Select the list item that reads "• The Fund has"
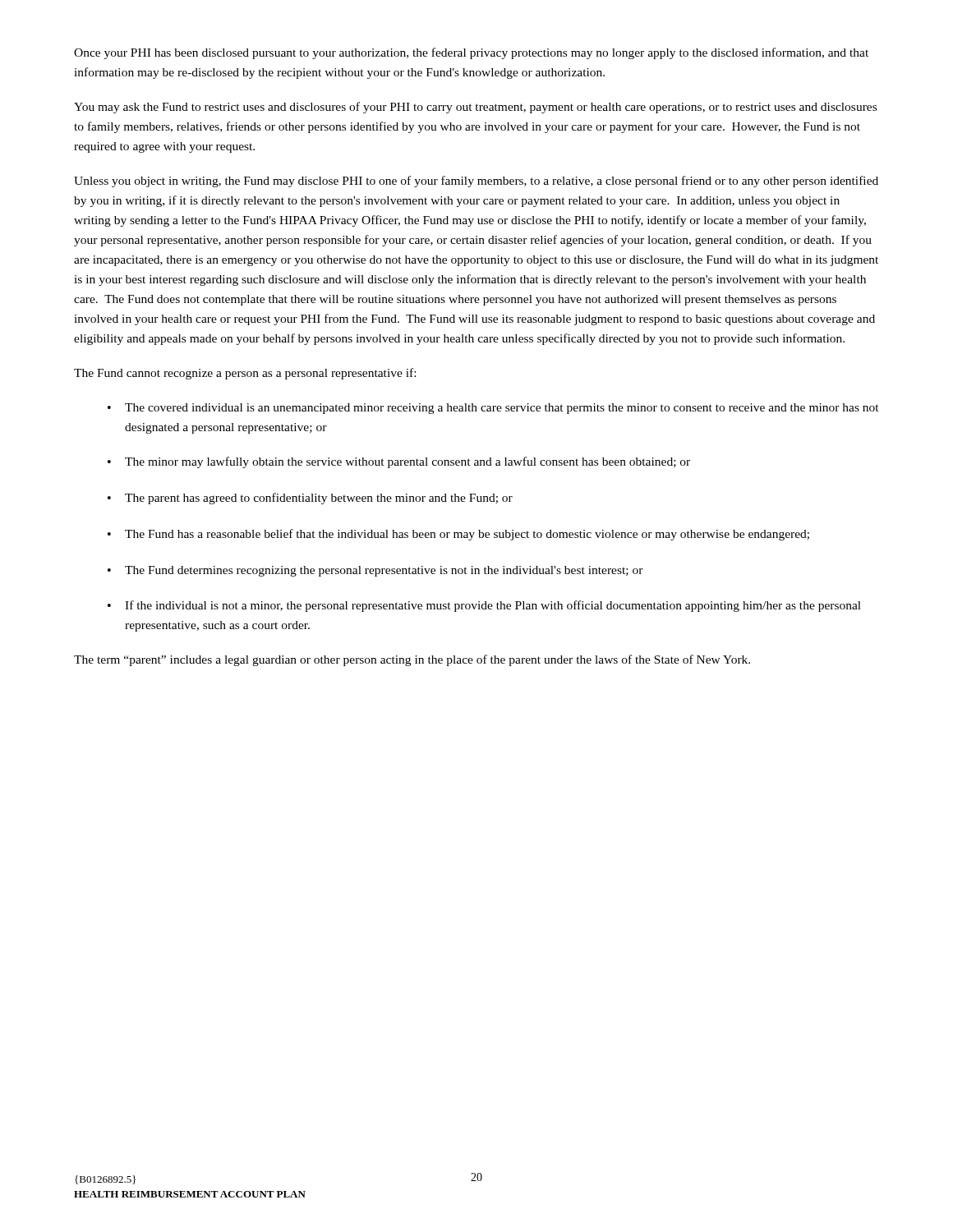Viewport: 953px width, 1232px height. (x=493, y=534)
